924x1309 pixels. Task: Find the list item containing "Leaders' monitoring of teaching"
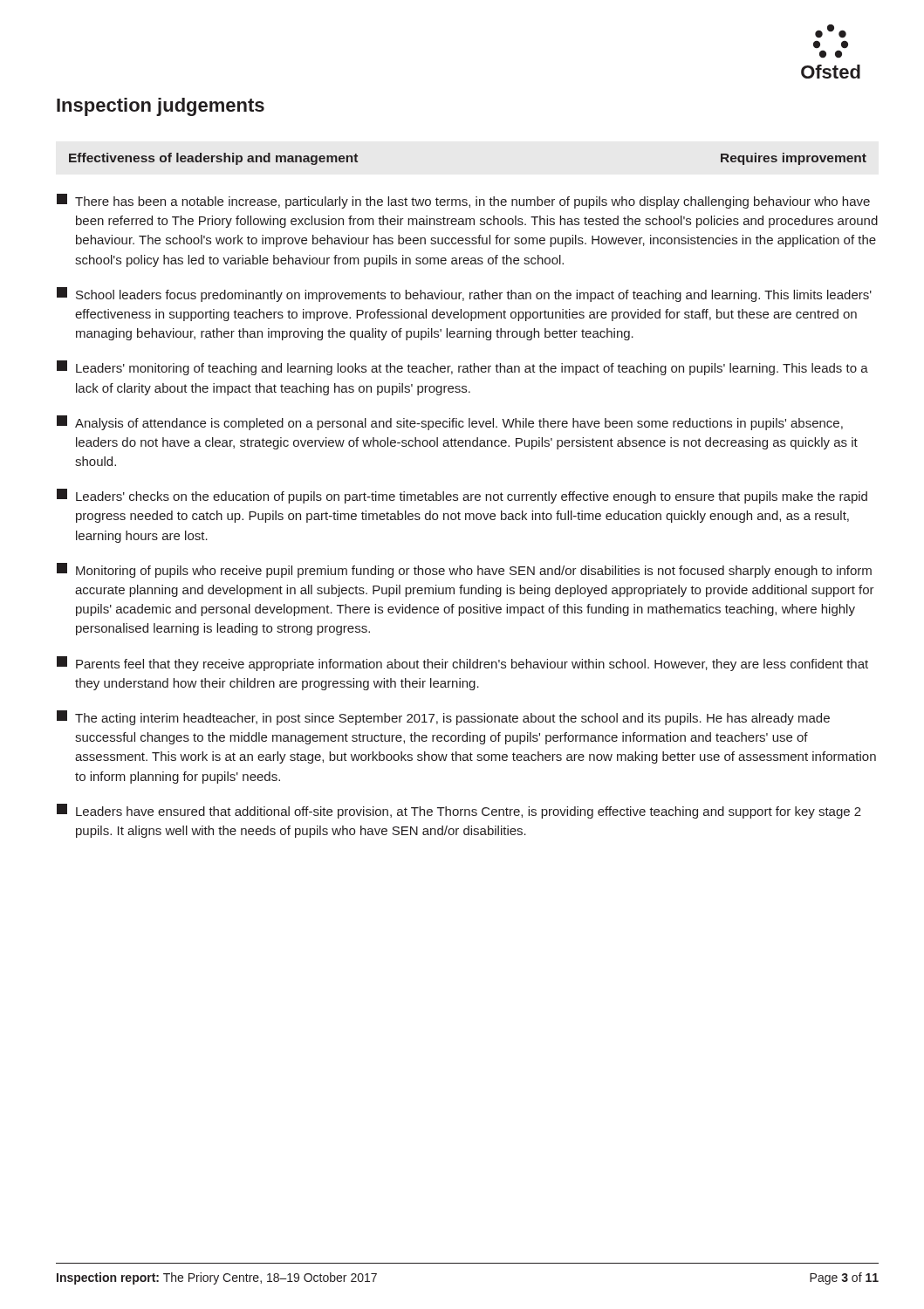pyautogui.click(x=467, y=378)
